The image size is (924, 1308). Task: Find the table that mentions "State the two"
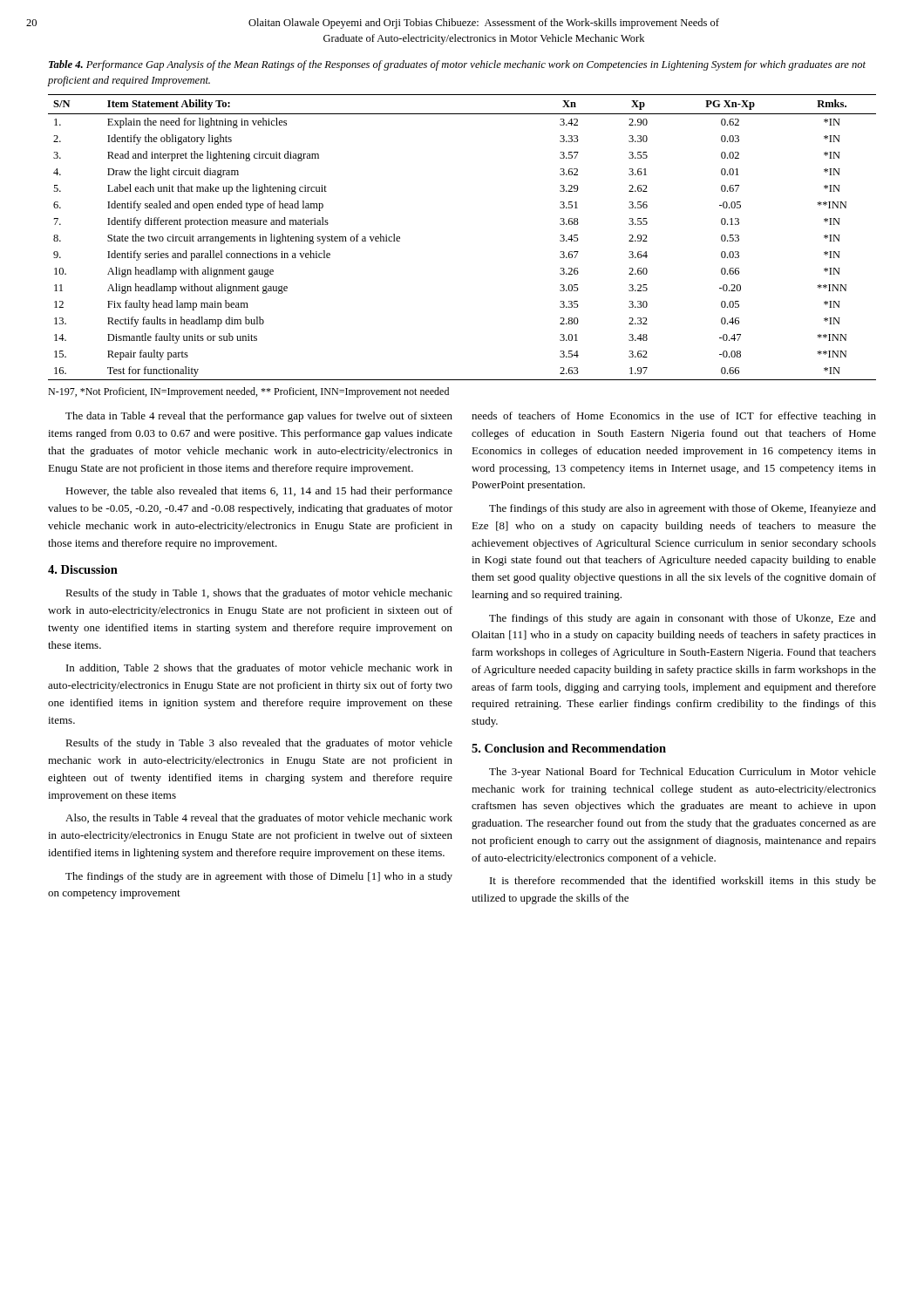tap(462, 237)
